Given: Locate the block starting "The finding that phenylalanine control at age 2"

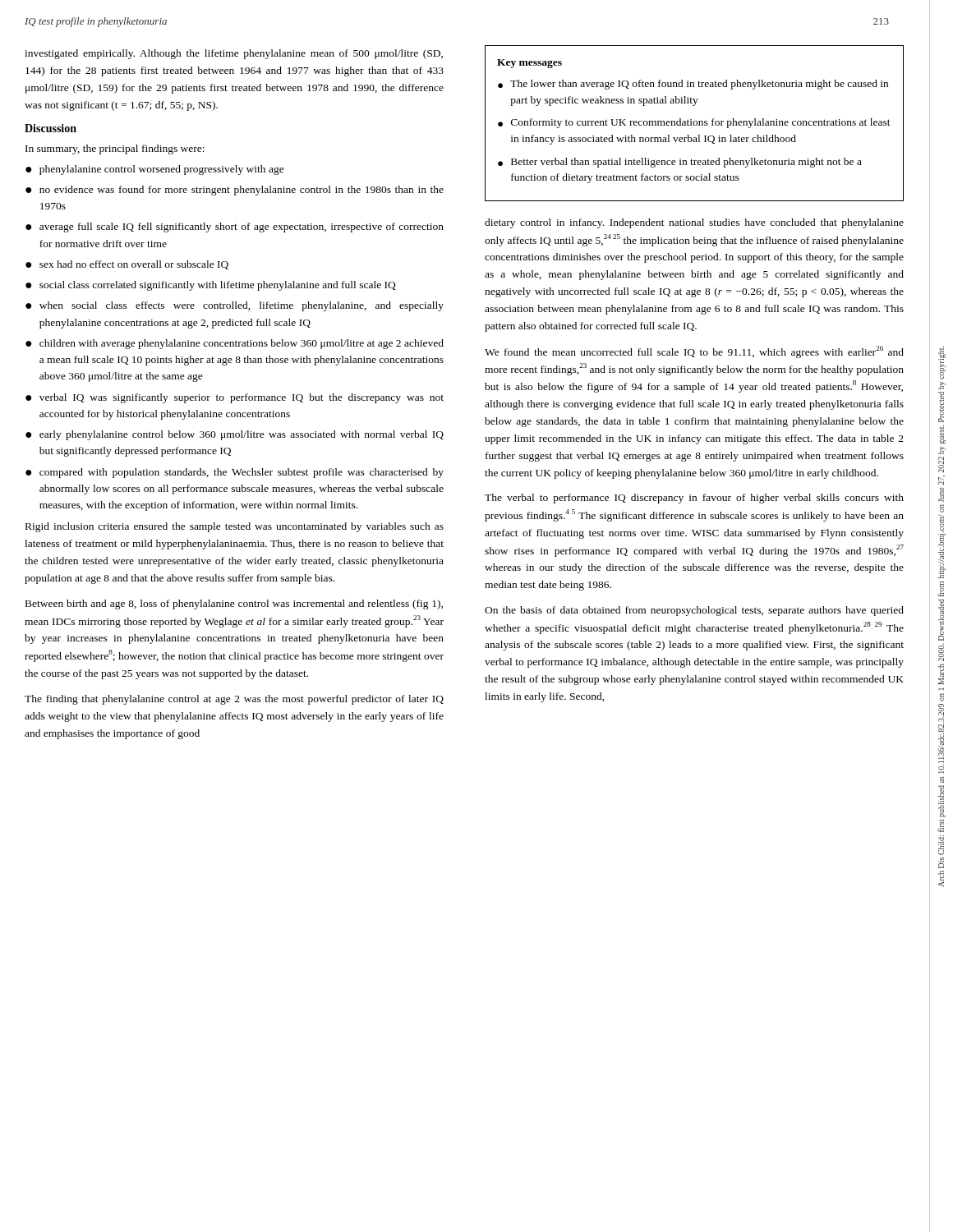Looking at the screenshot, I should [x=234, y=715].
